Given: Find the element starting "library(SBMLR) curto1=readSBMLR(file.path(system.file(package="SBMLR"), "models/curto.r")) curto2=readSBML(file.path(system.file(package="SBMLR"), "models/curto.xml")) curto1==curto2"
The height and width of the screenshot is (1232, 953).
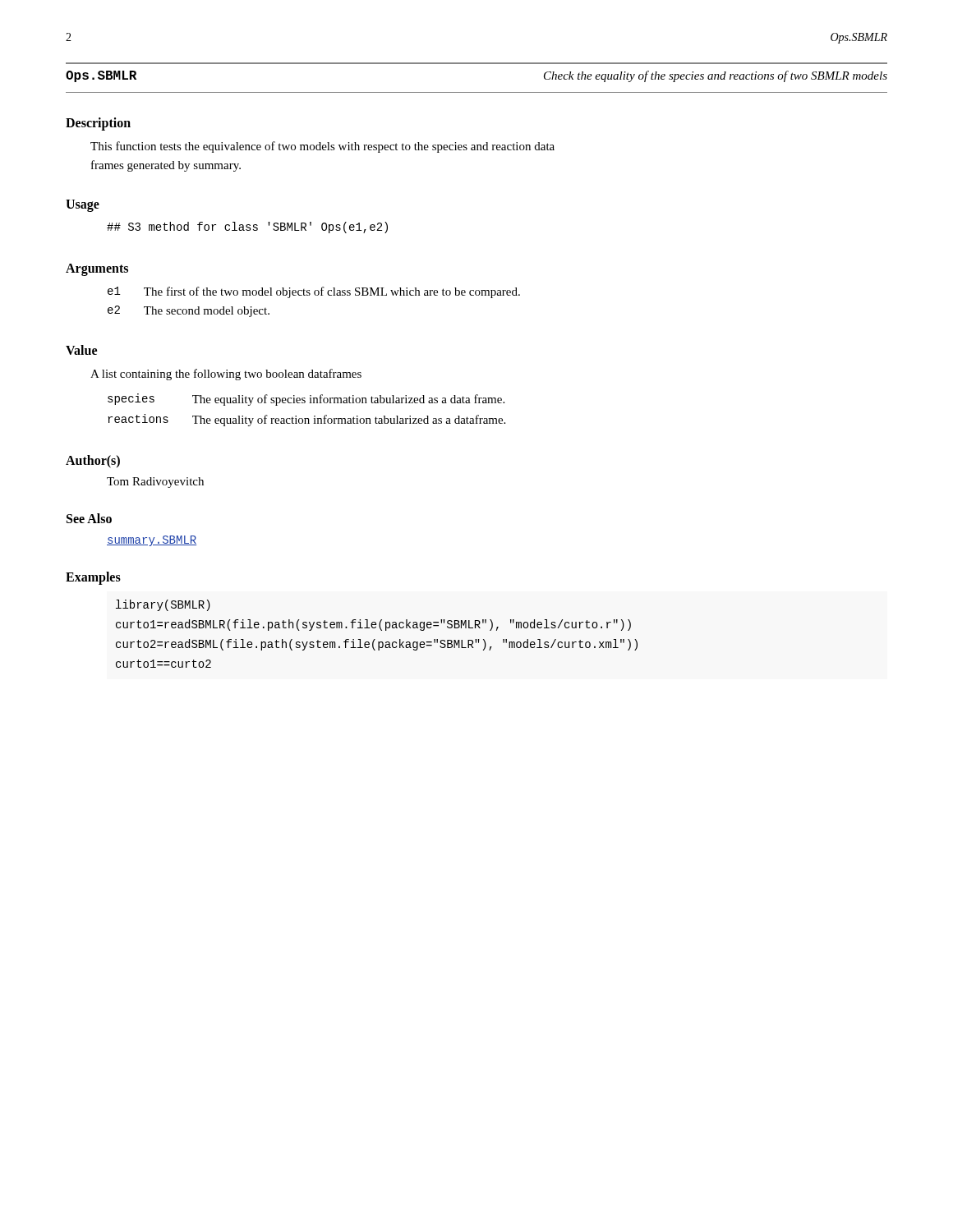Looking at the screenshot, I should (x=377, y=635).
